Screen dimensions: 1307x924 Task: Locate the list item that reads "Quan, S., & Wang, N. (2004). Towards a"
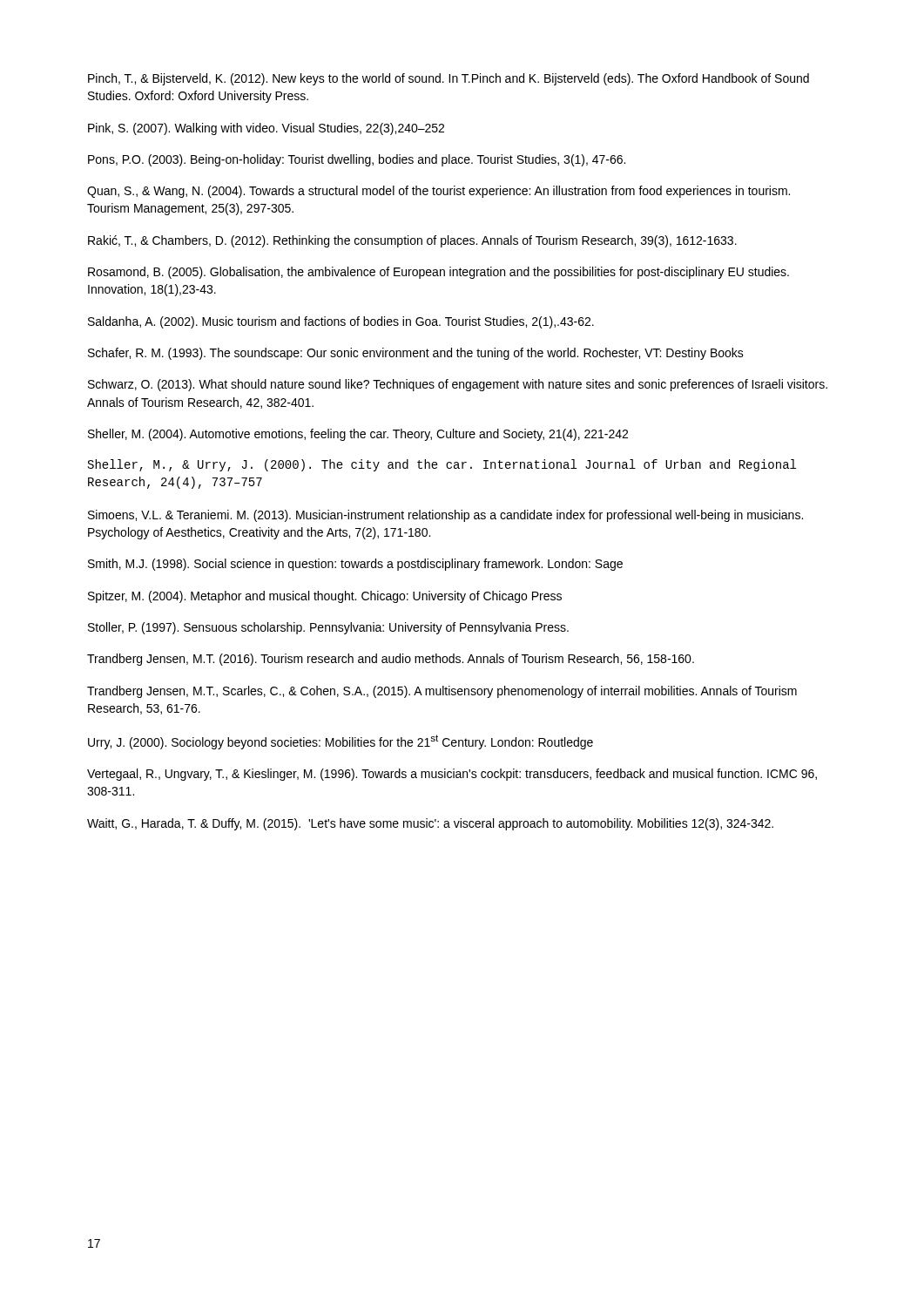click(439, 200)
